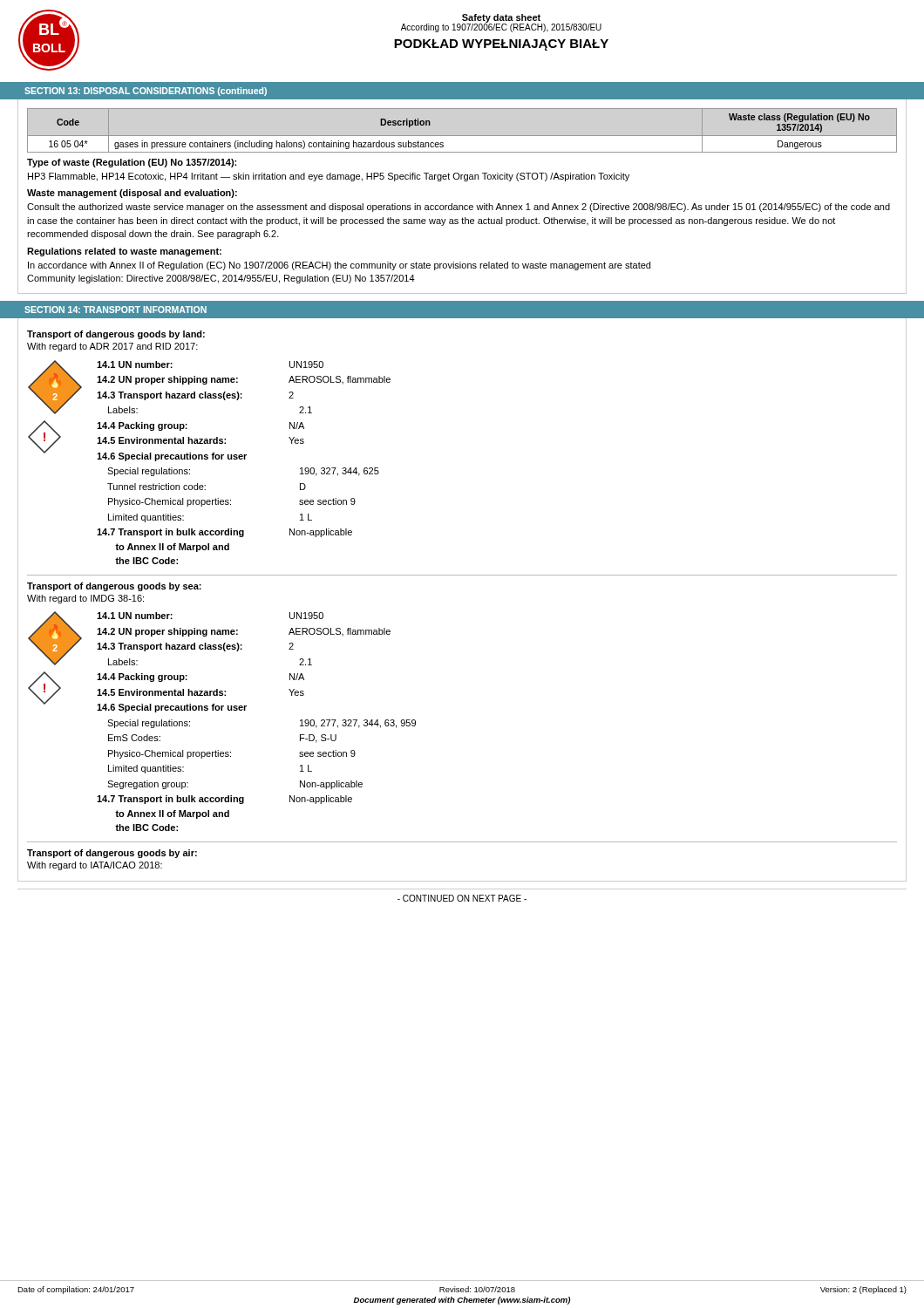This screenshot has height=1308, width=924.
Task: Locate the text block that says "Consult the authorized waste service manager on"
Action: [x=458, y=220]
